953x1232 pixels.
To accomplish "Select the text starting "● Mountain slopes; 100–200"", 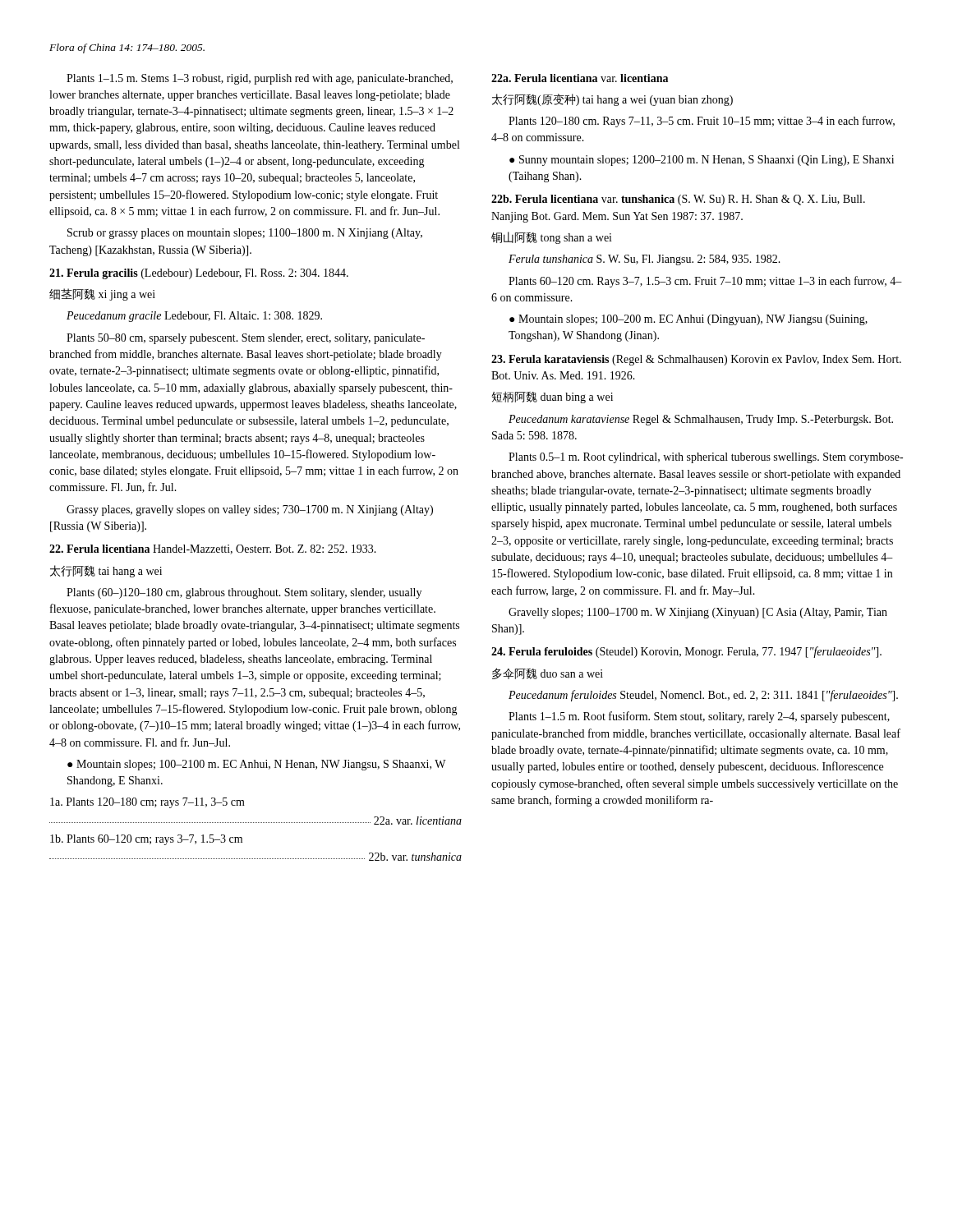I will tap(706, 328).
